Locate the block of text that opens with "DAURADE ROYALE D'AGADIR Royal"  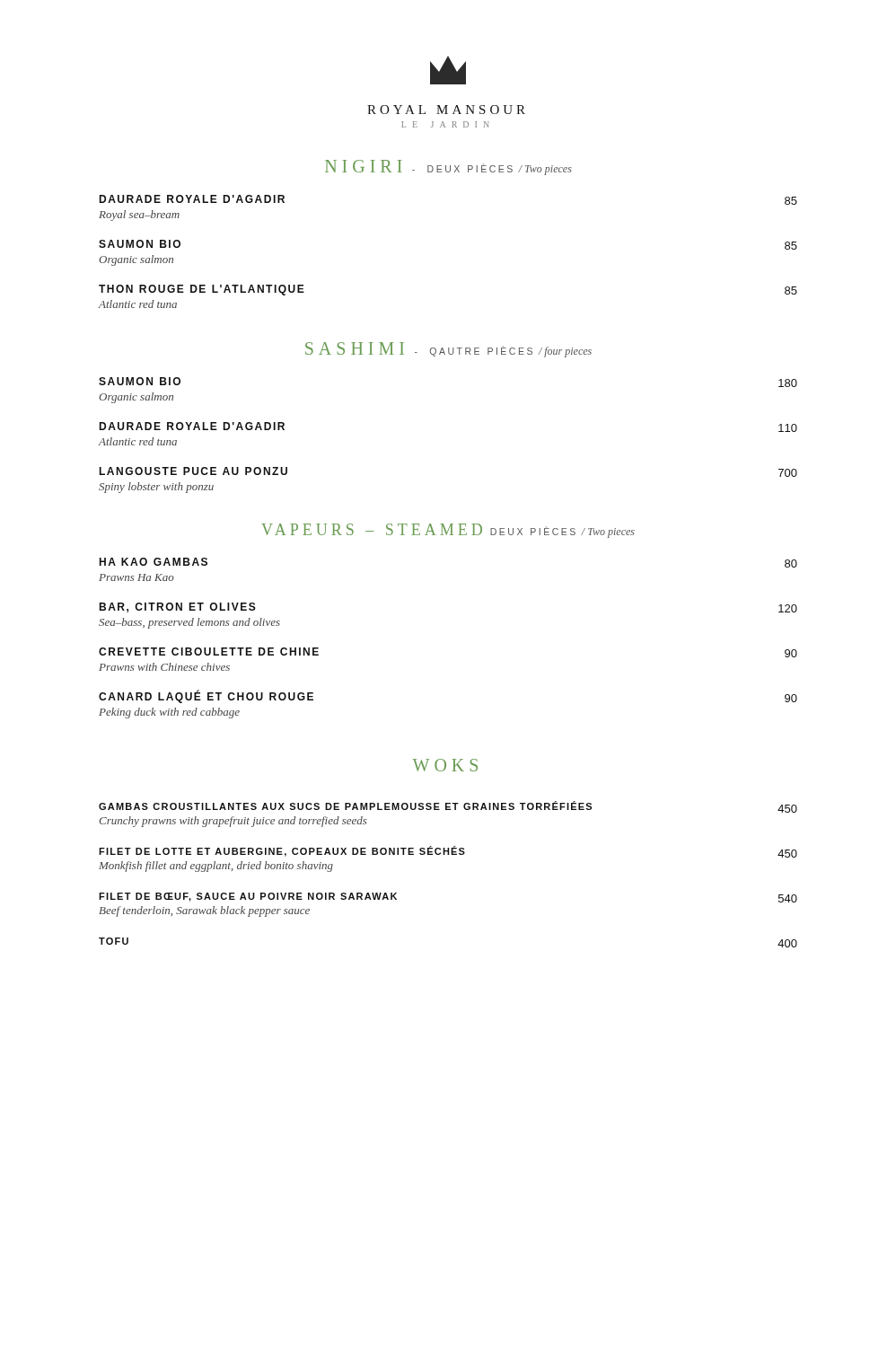pos(188,200)
